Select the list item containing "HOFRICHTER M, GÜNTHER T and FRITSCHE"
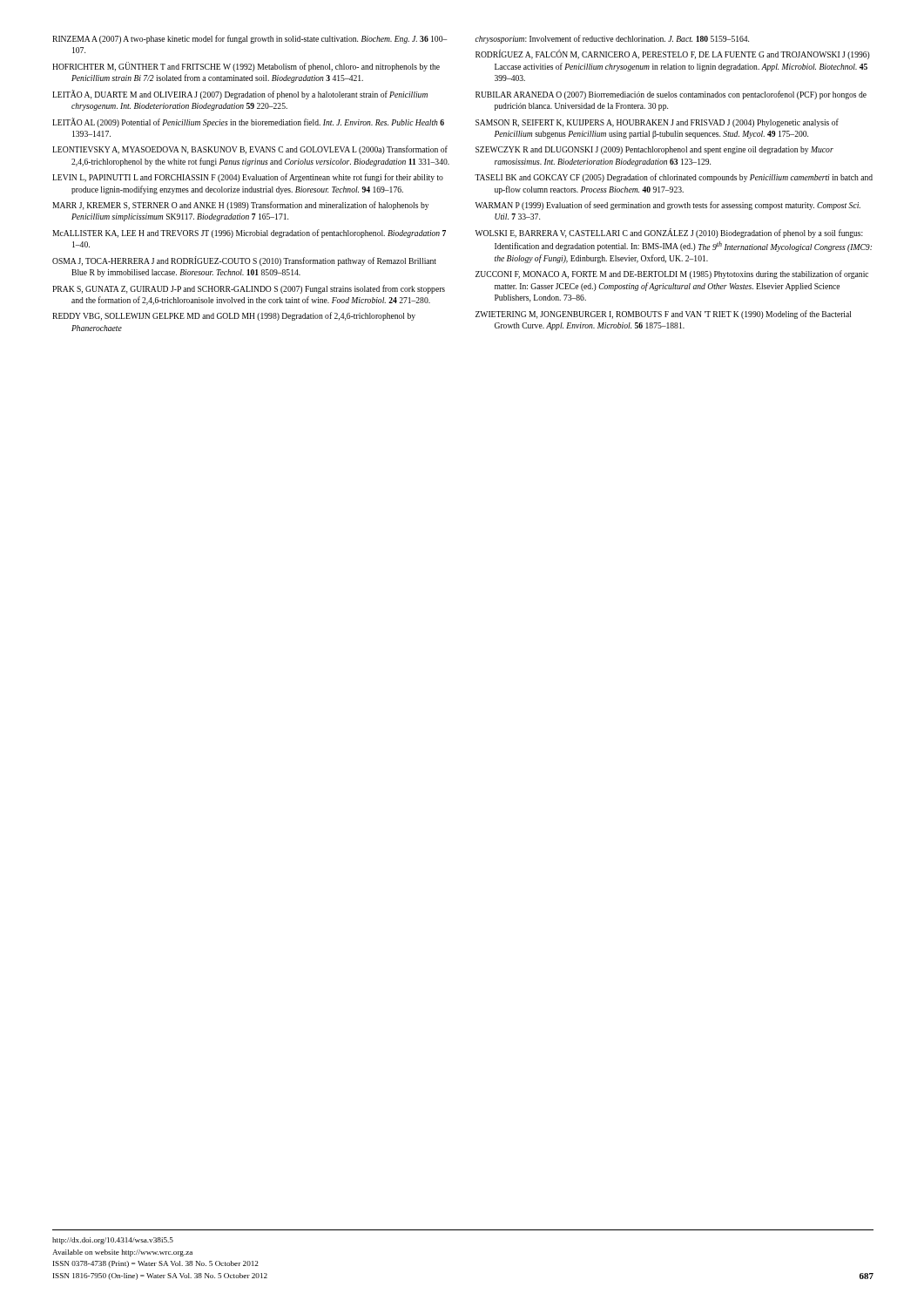924x1307 pixels. (246, 72)
